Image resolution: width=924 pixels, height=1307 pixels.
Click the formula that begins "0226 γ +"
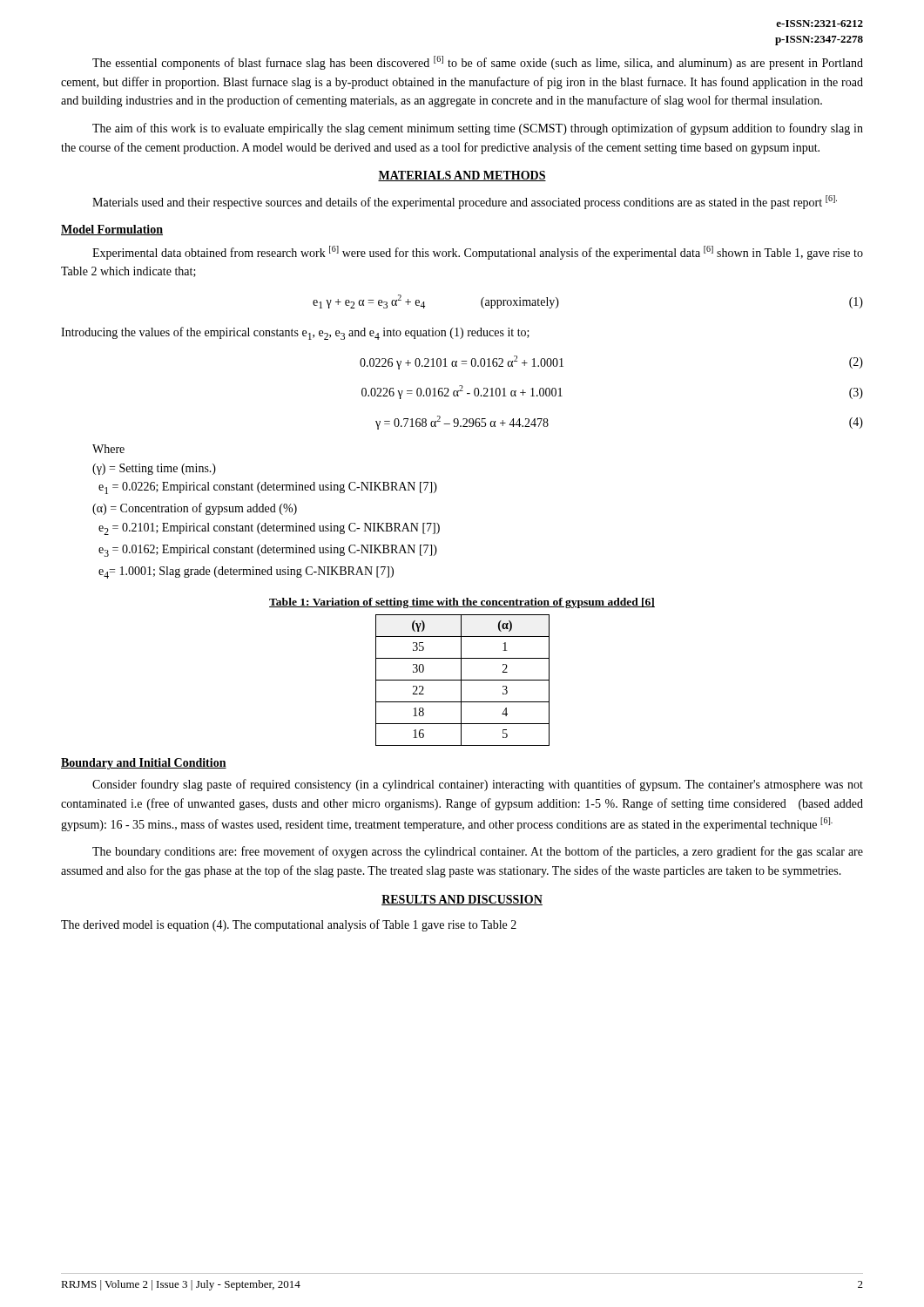coord(455,362)
